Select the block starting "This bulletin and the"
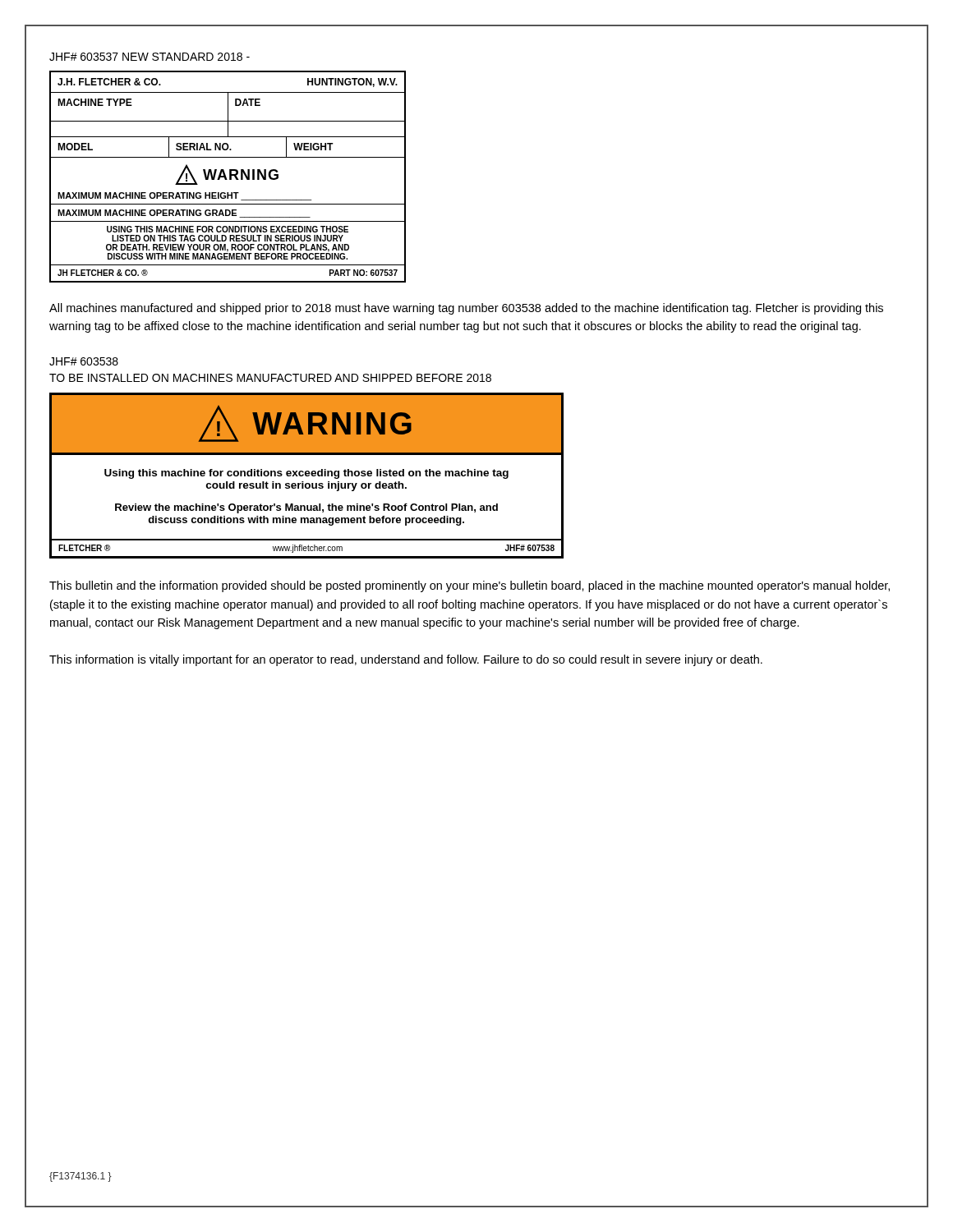The width and height of the screenshot is (953, 1232). pyautogui.click(x=476, y=604)
